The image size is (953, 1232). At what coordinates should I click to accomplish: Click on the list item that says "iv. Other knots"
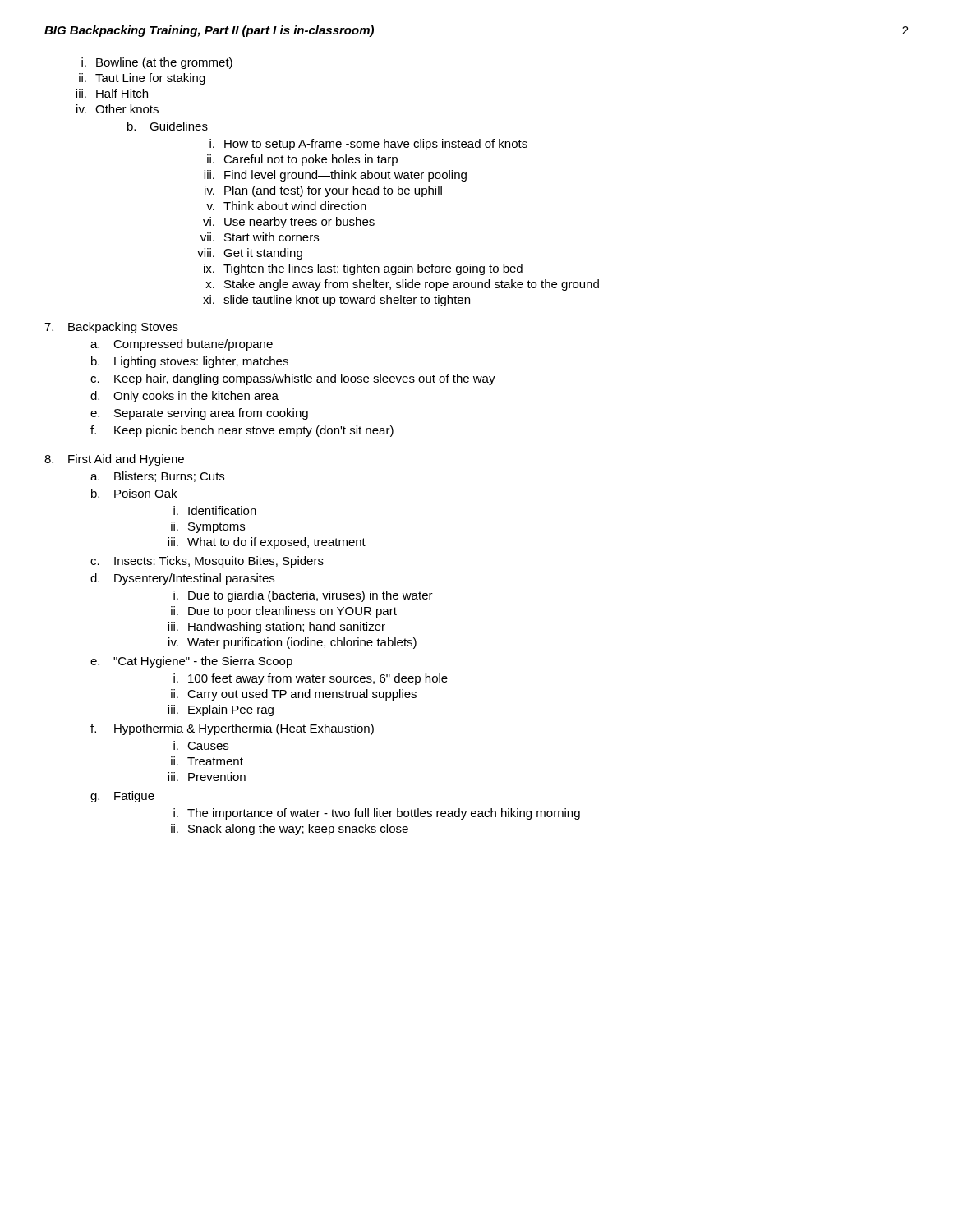pyautogui.click(x=117, y=109)
